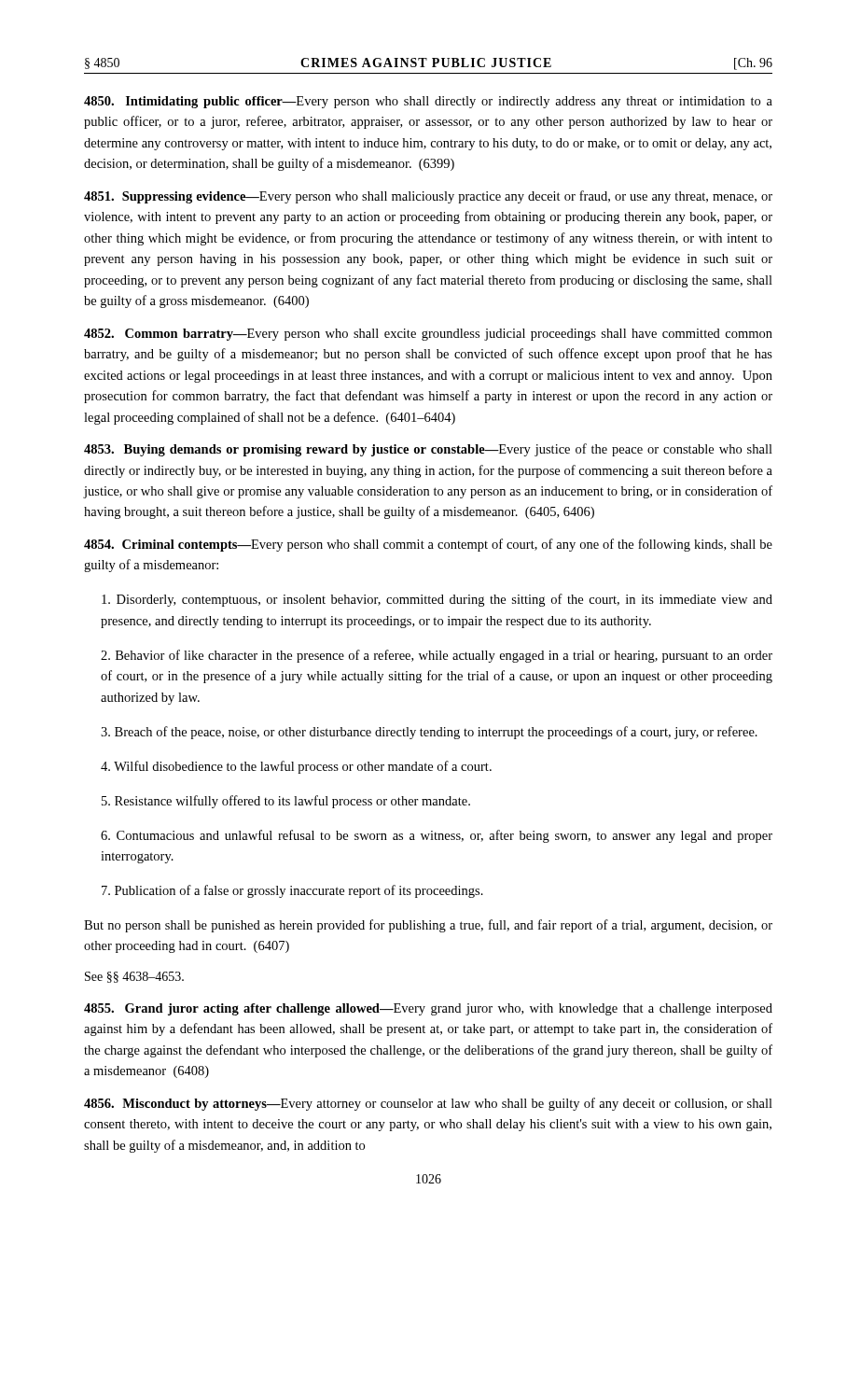Find the list item with the text "6. Contumacious and unlawful refusal to be sworn"
This screenshot has height=1400, width=847.
(437, 846)
